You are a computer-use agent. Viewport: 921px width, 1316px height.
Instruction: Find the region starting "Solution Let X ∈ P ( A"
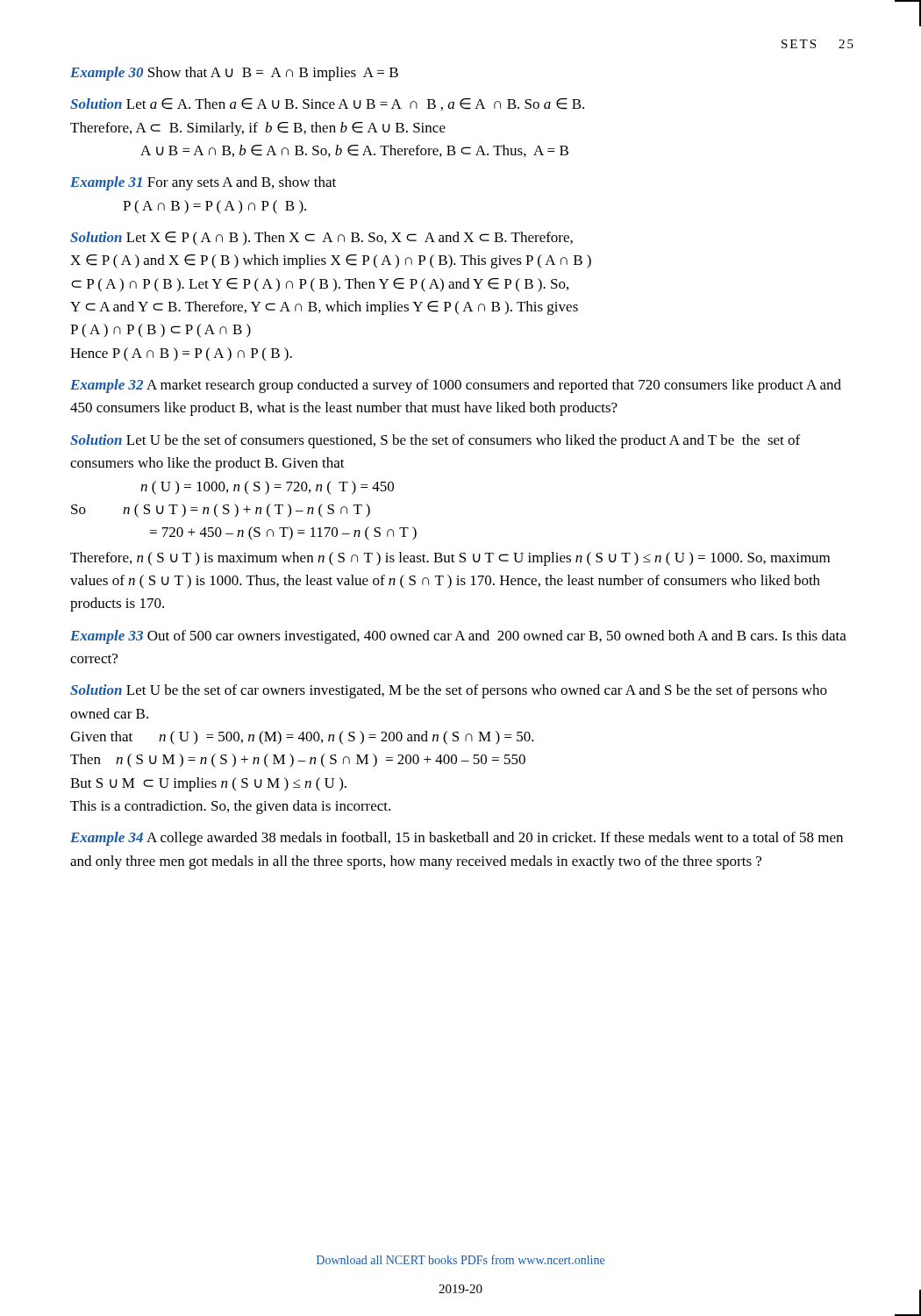[331, 295]
